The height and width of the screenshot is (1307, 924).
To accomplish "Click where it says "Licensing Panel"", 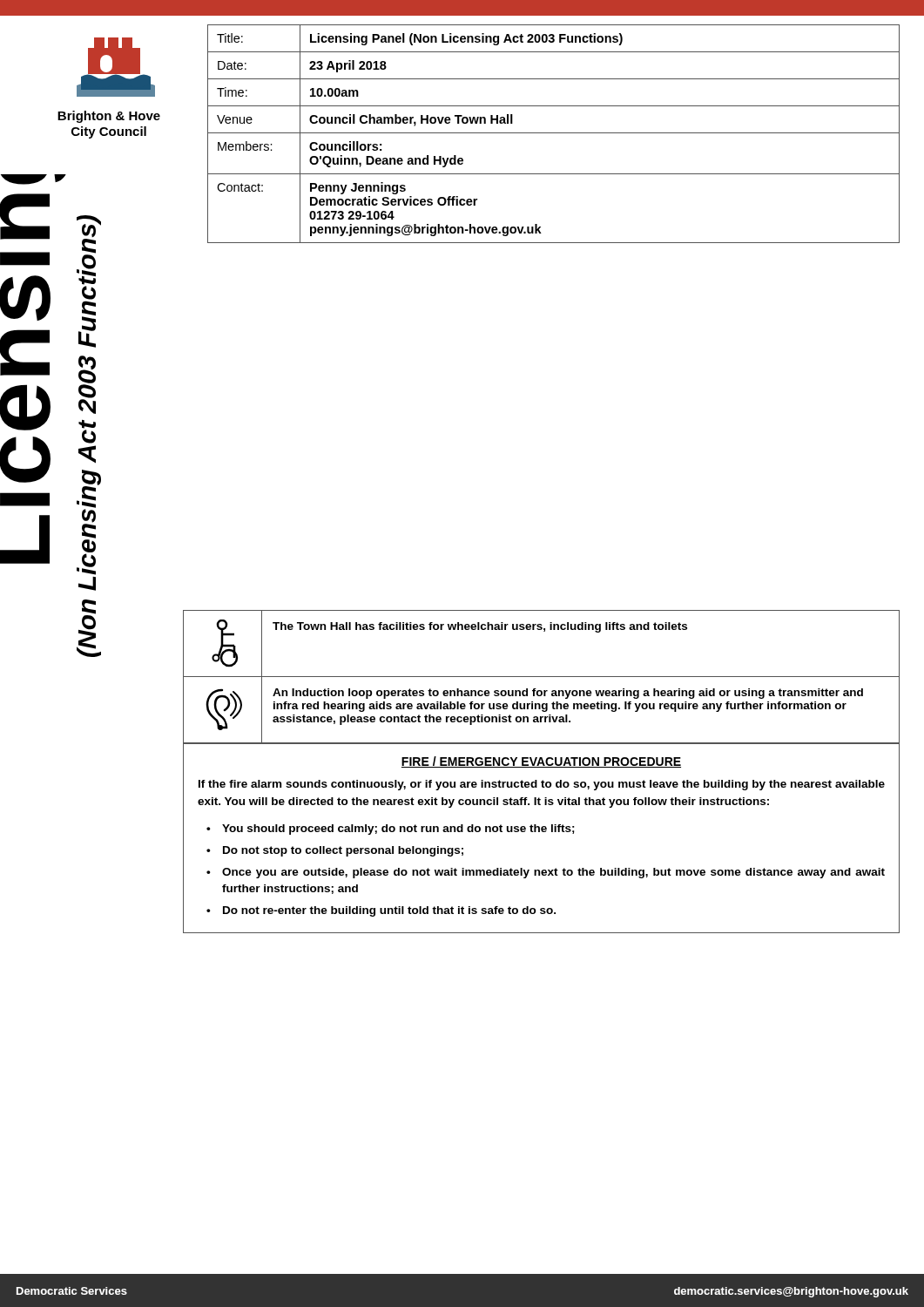I will point(32,285).
